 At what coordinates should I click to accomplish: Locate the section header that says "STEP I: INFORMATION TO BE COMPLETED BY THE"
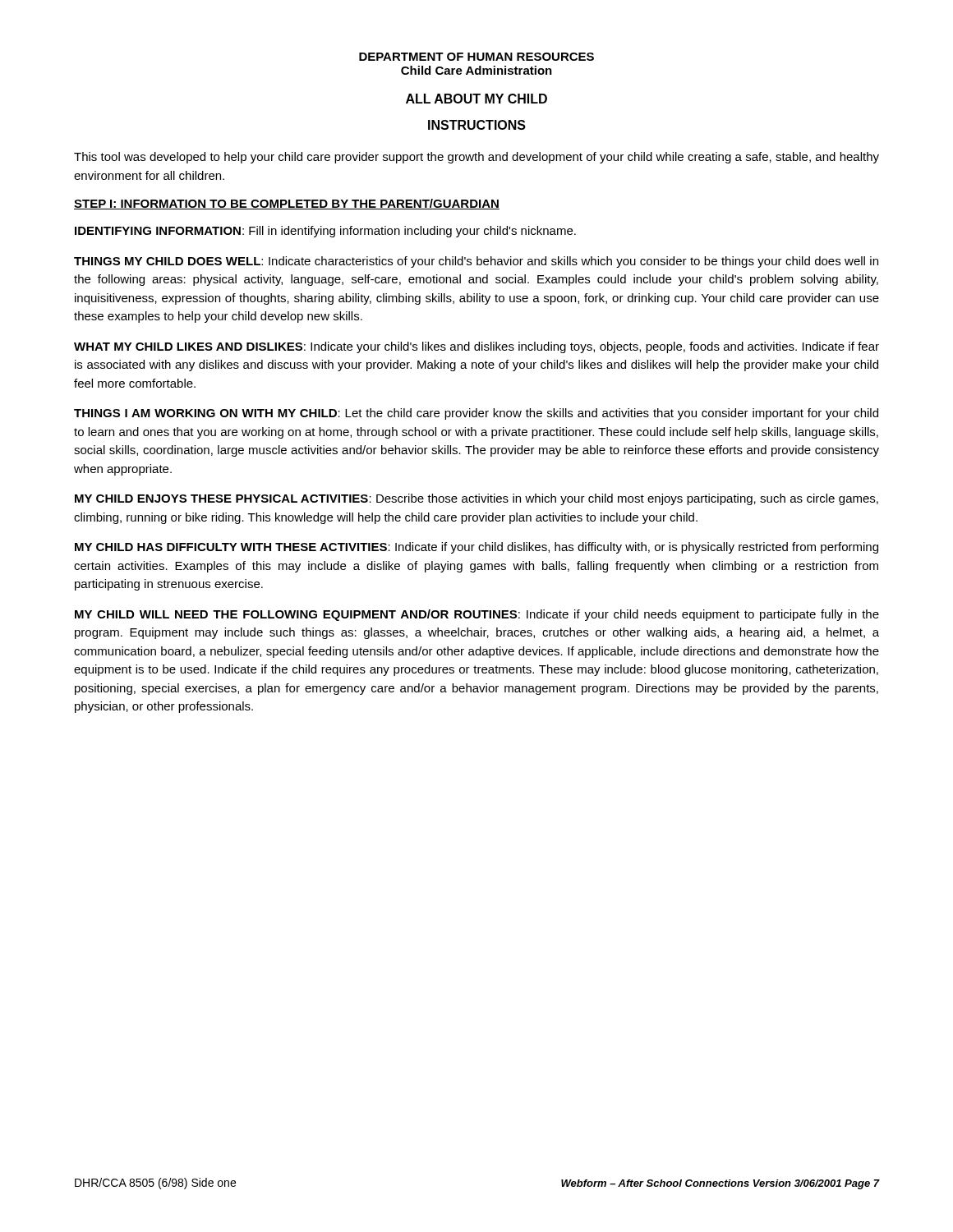pos(287,203)
